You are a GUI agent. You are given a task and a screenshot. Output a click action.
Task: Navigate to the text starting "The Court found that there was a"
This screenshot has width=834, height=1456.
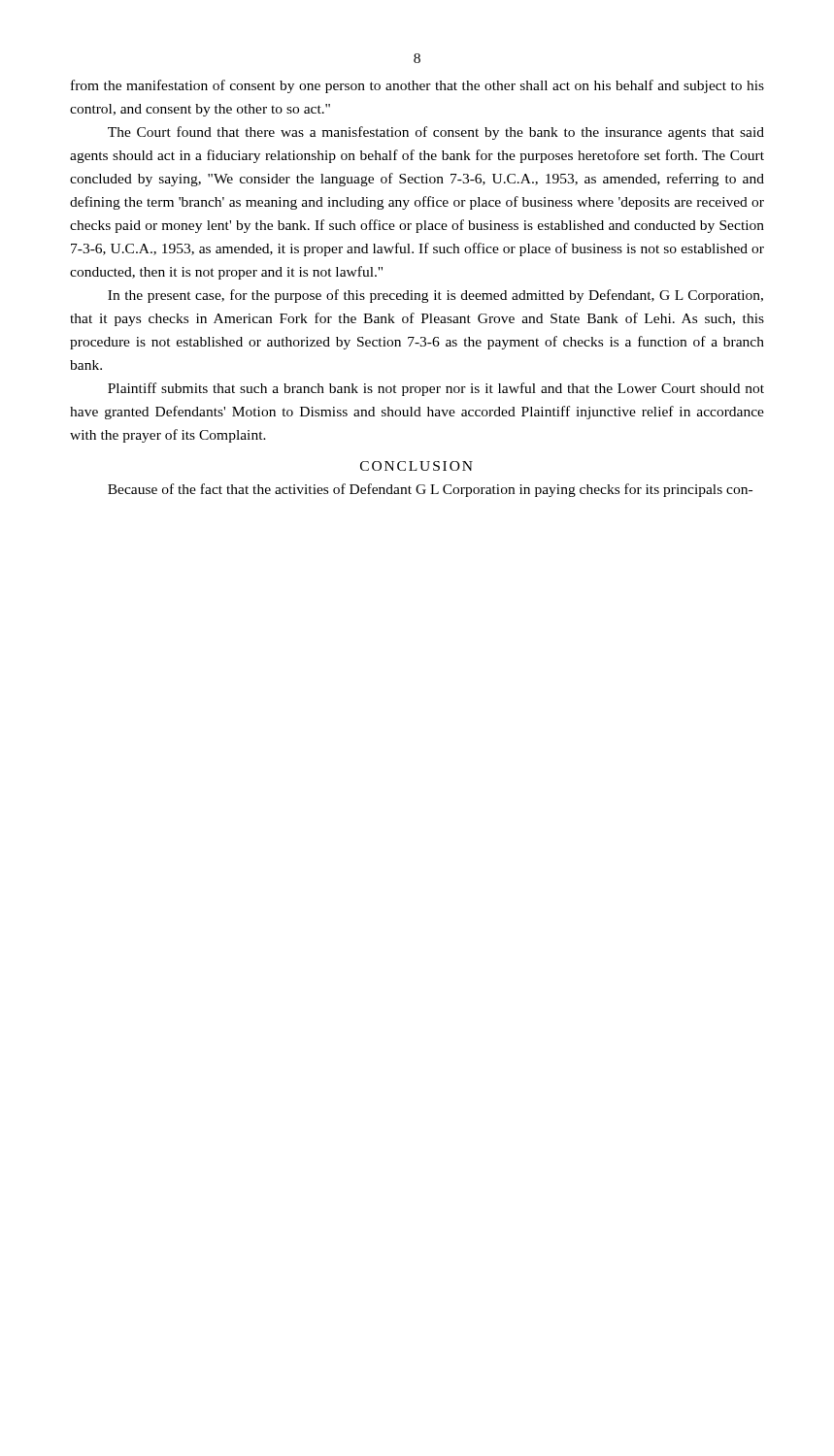[417, 202]
